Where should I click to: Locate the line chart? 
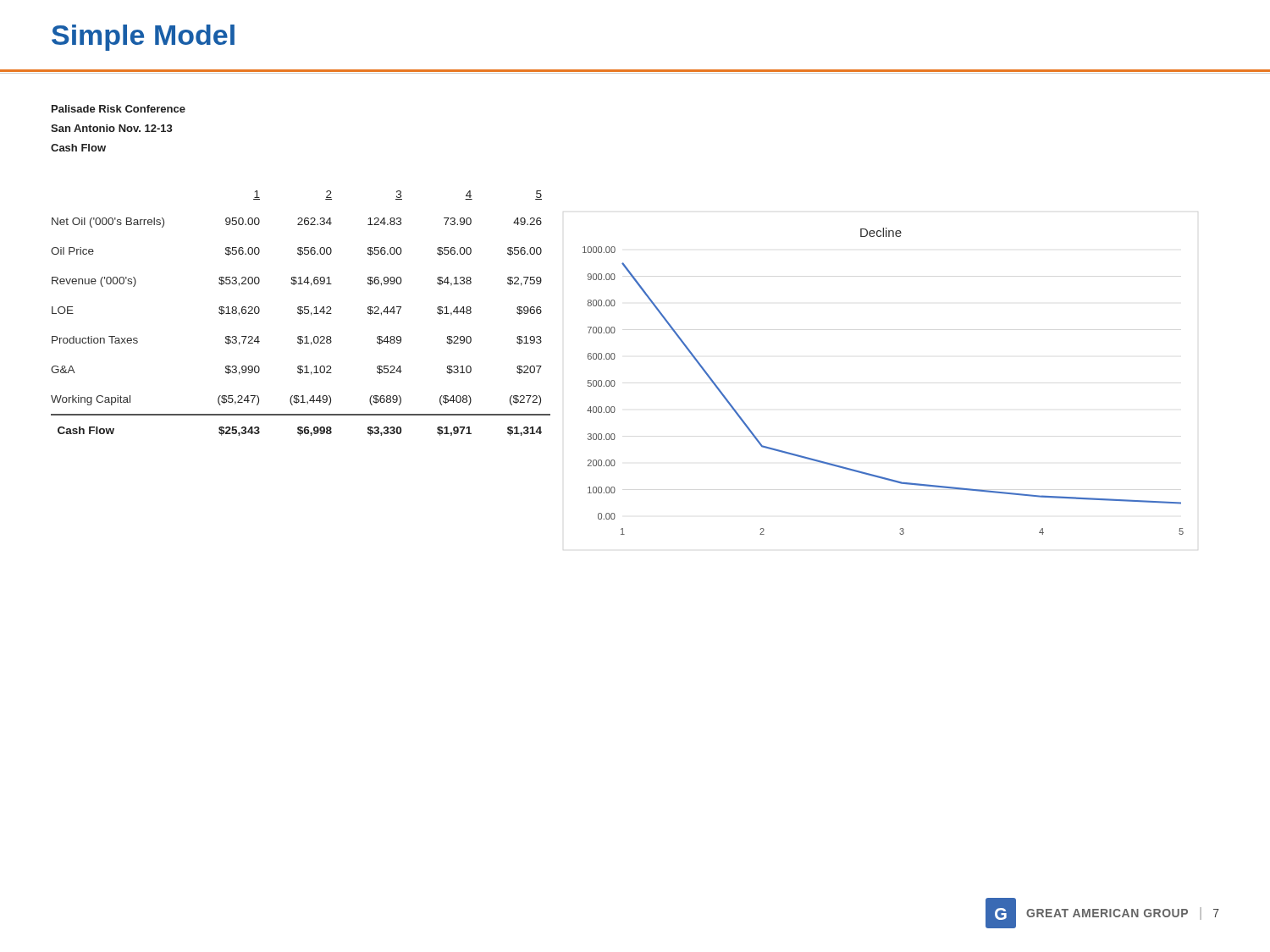881,385
